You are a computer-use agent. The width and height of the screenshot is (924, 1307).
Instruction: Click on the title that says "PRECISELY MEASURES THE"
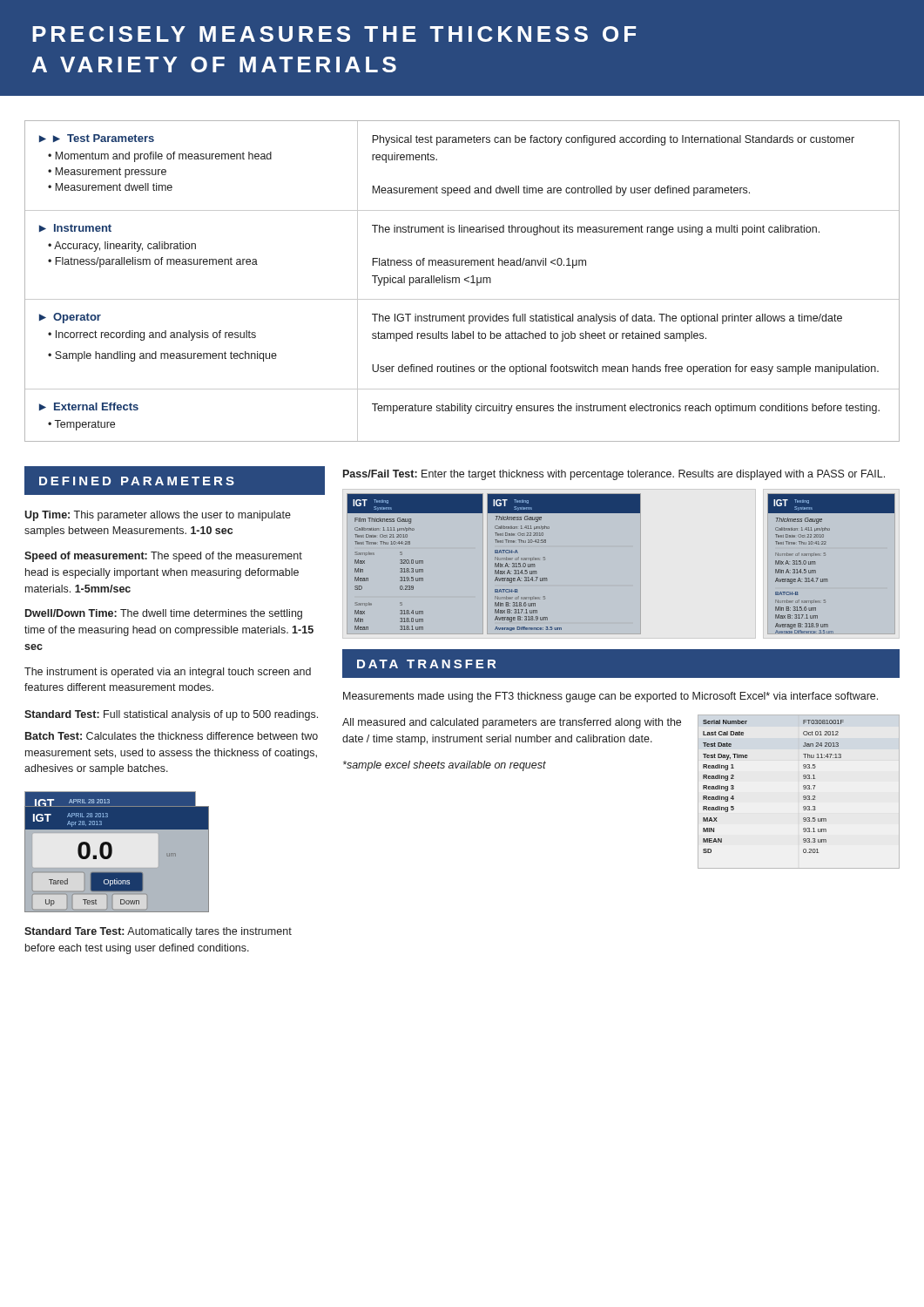(462, 50)
